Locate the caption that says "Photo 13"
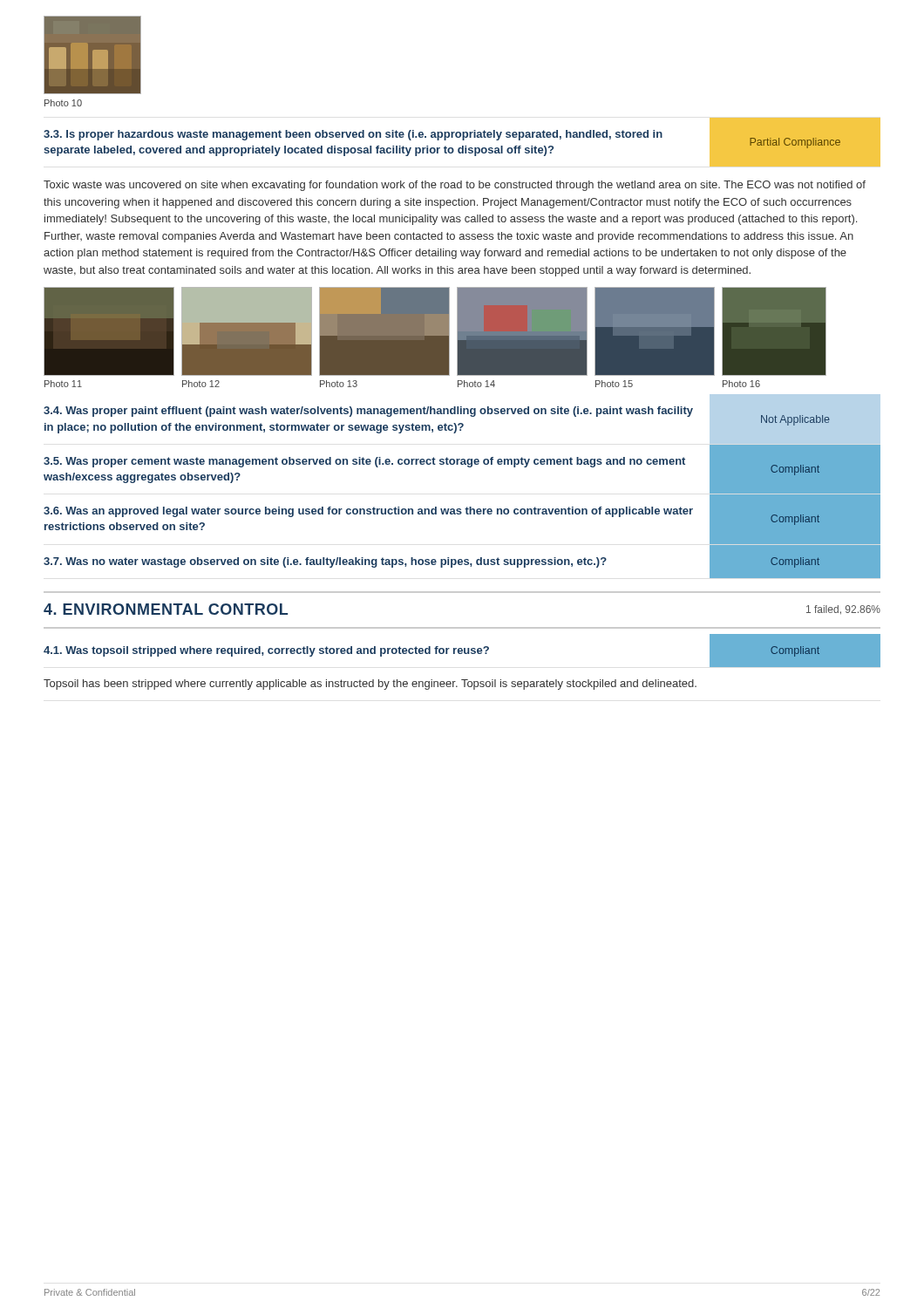 tap(338, 384)
